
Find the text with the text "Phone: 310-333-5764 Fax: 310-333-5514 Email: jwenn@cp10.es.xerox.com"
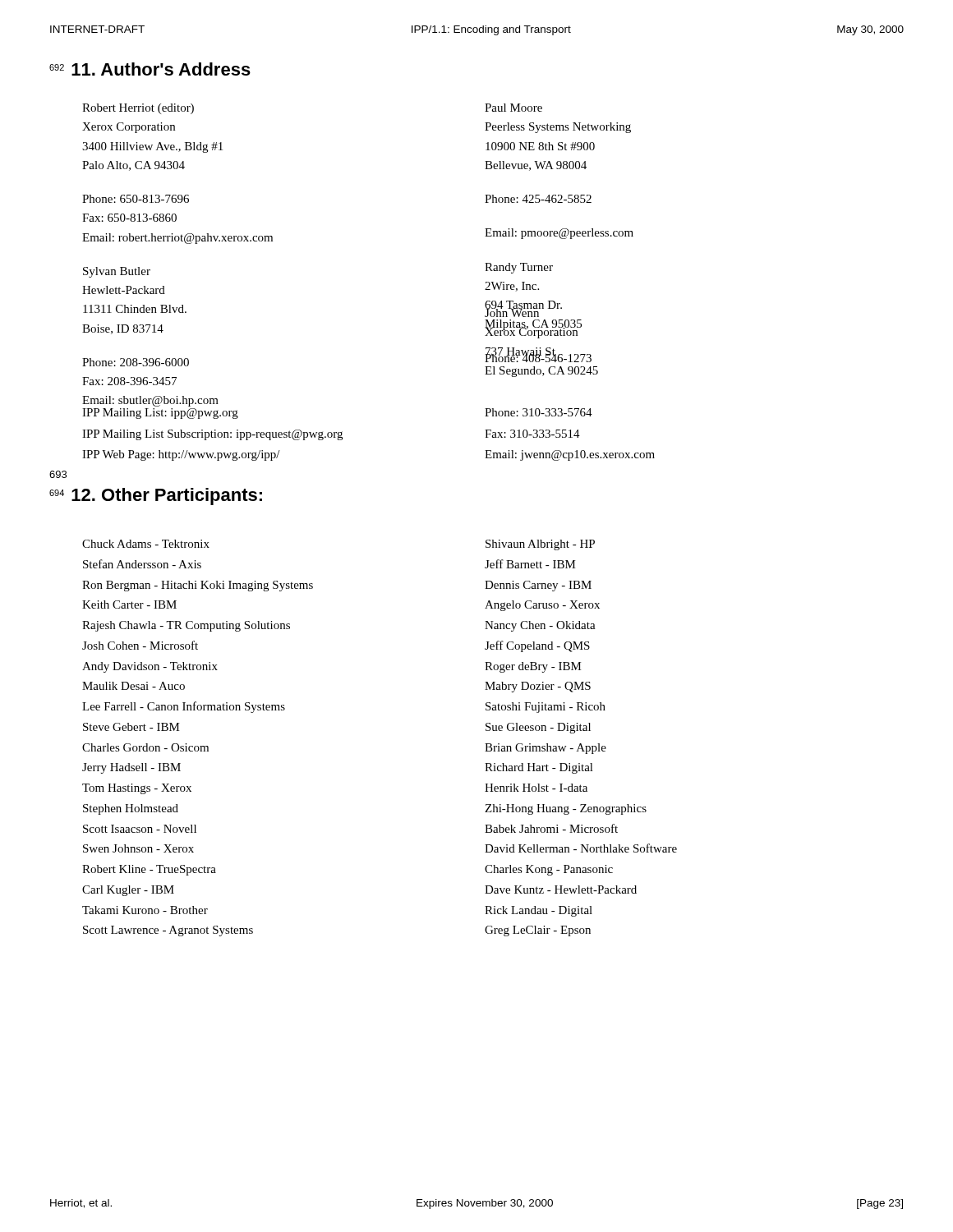570,433
